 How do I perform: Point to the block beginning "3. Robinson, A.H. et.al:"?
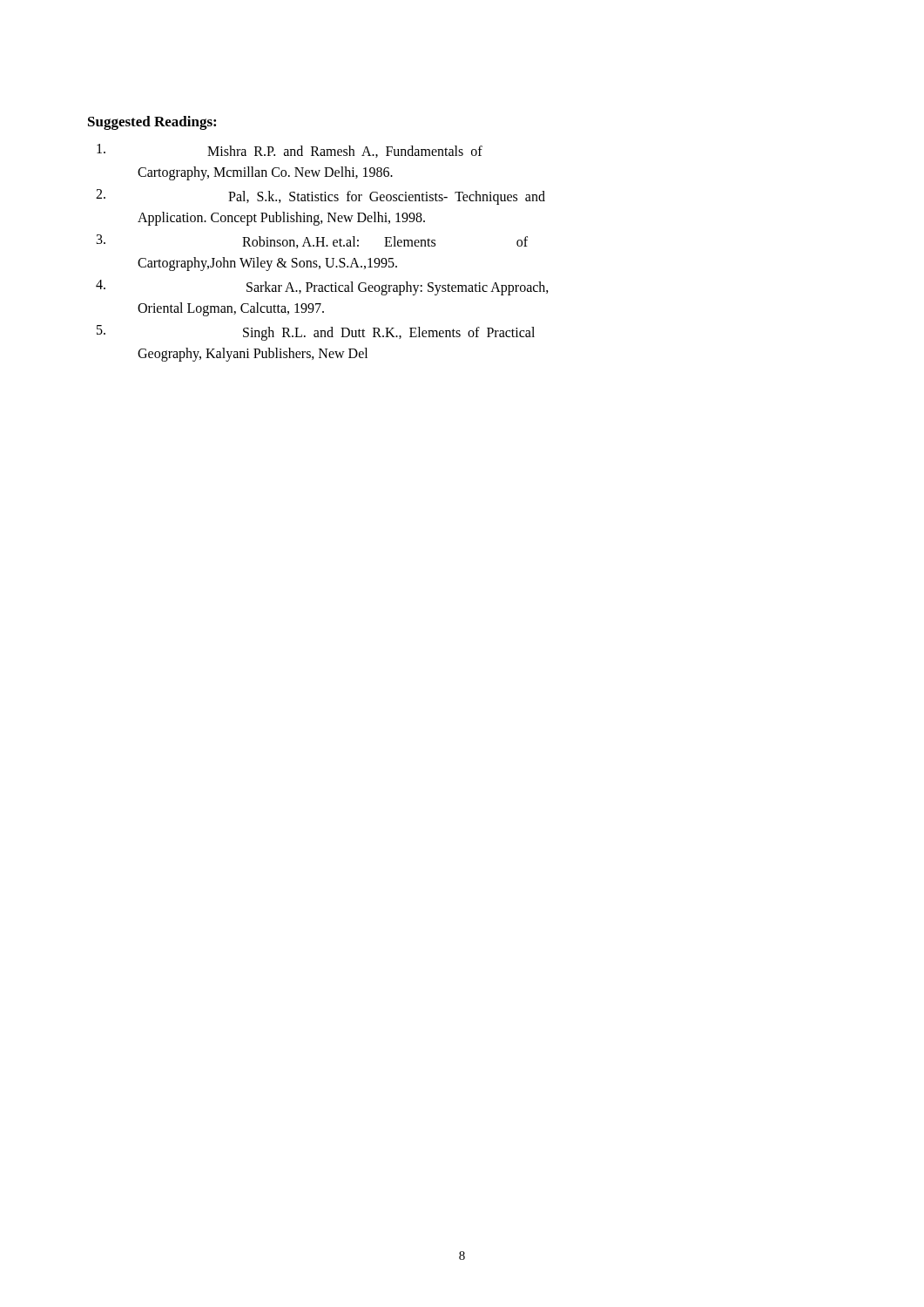coord(312,241)
